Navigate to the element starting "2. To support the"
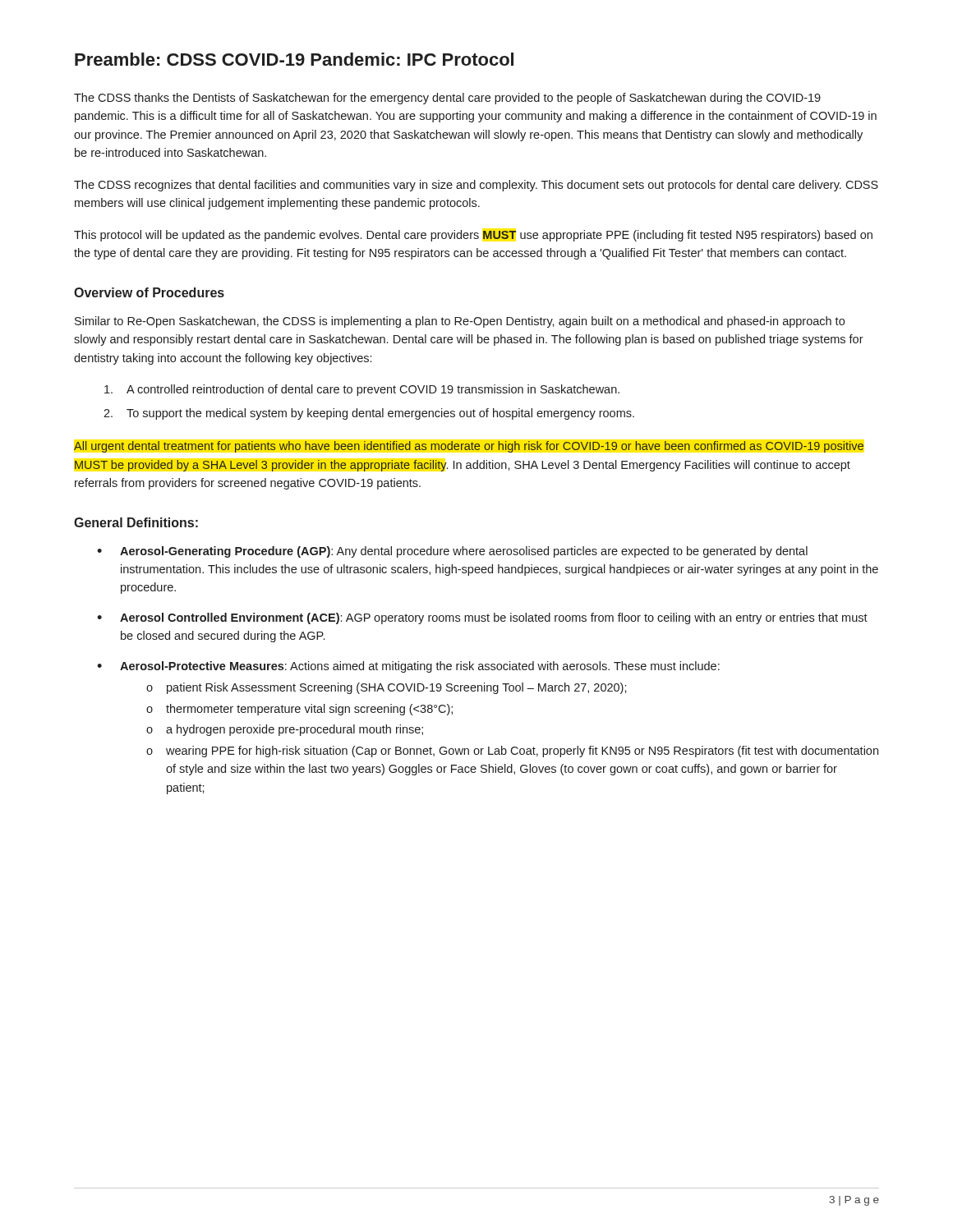The width and height of the screenshot is (953, 1232). point(491,413)
